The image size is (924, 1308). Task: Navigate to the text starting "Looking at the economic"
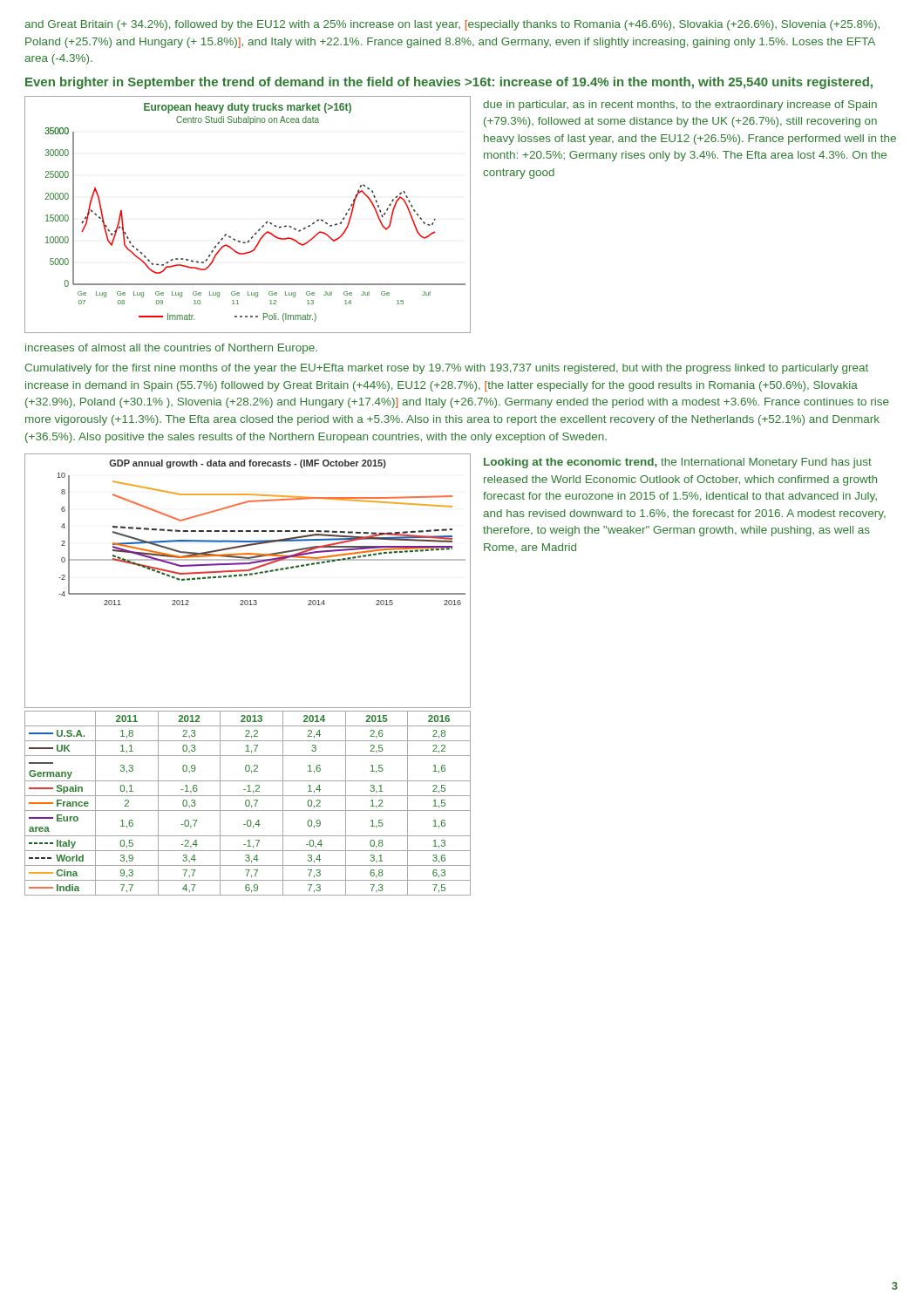685,504
